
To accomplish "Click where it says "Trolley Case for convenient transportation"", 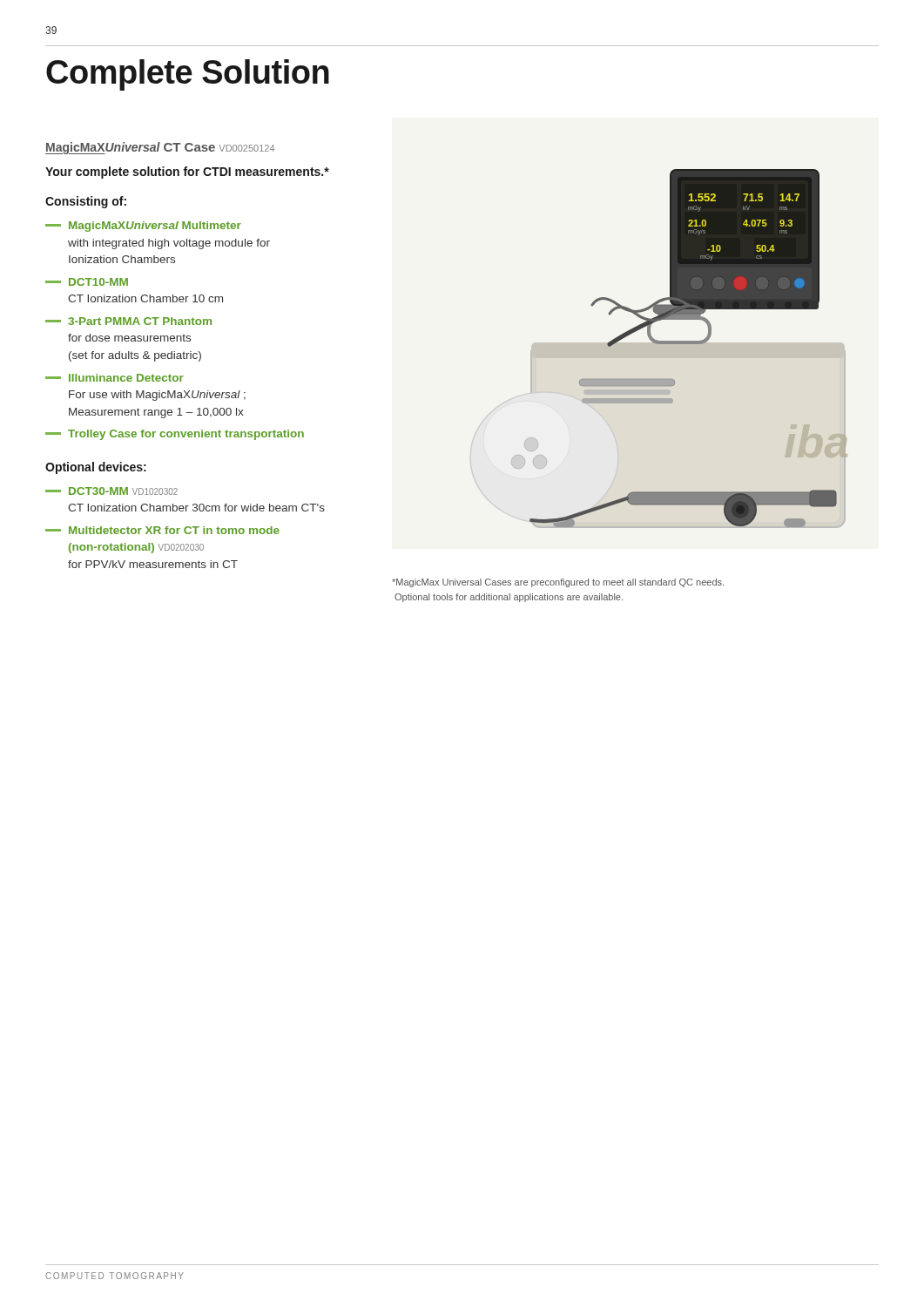I will click(215, 434).
